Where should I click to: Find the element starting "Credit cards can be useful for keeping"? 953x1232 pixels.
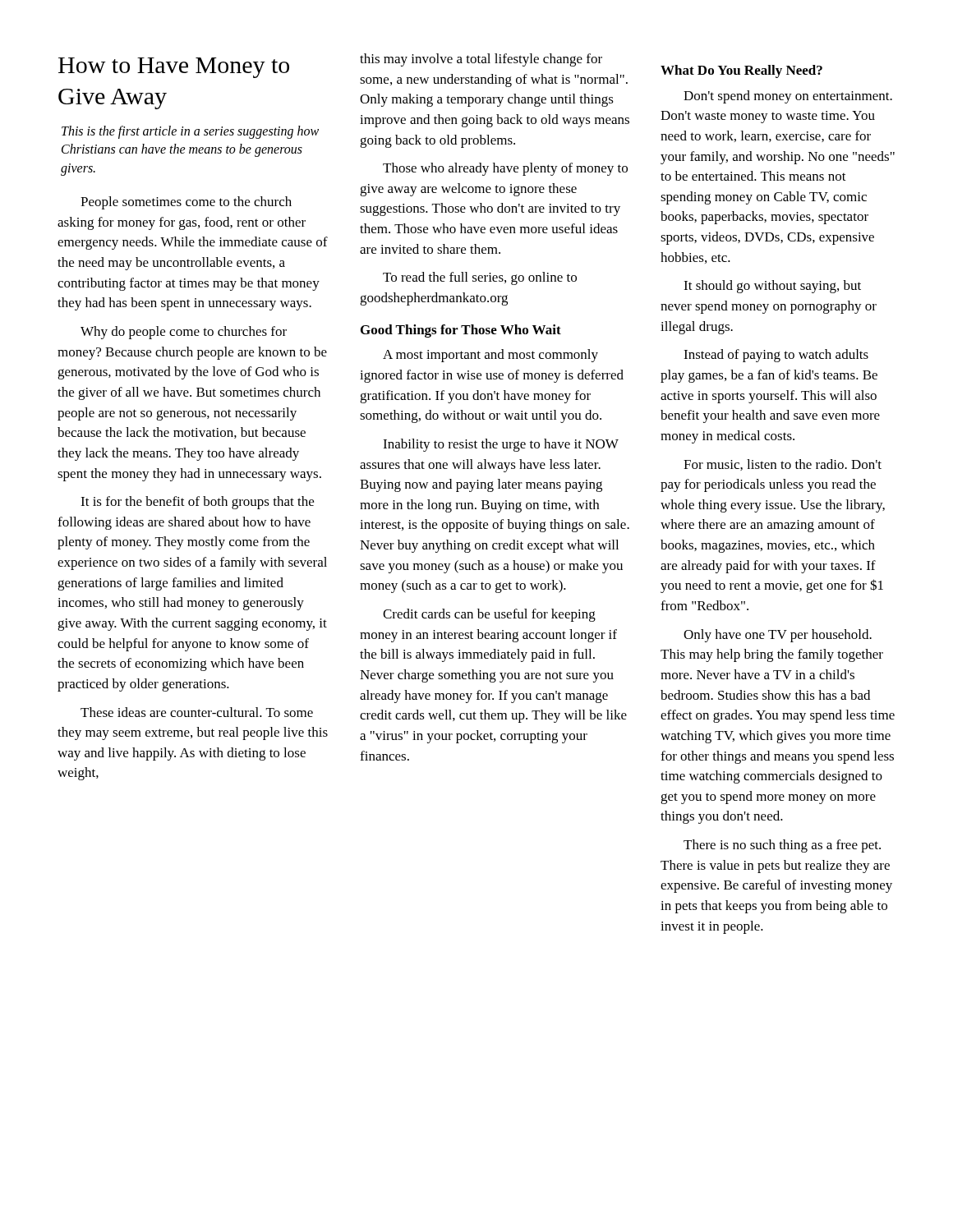[495, 685]
